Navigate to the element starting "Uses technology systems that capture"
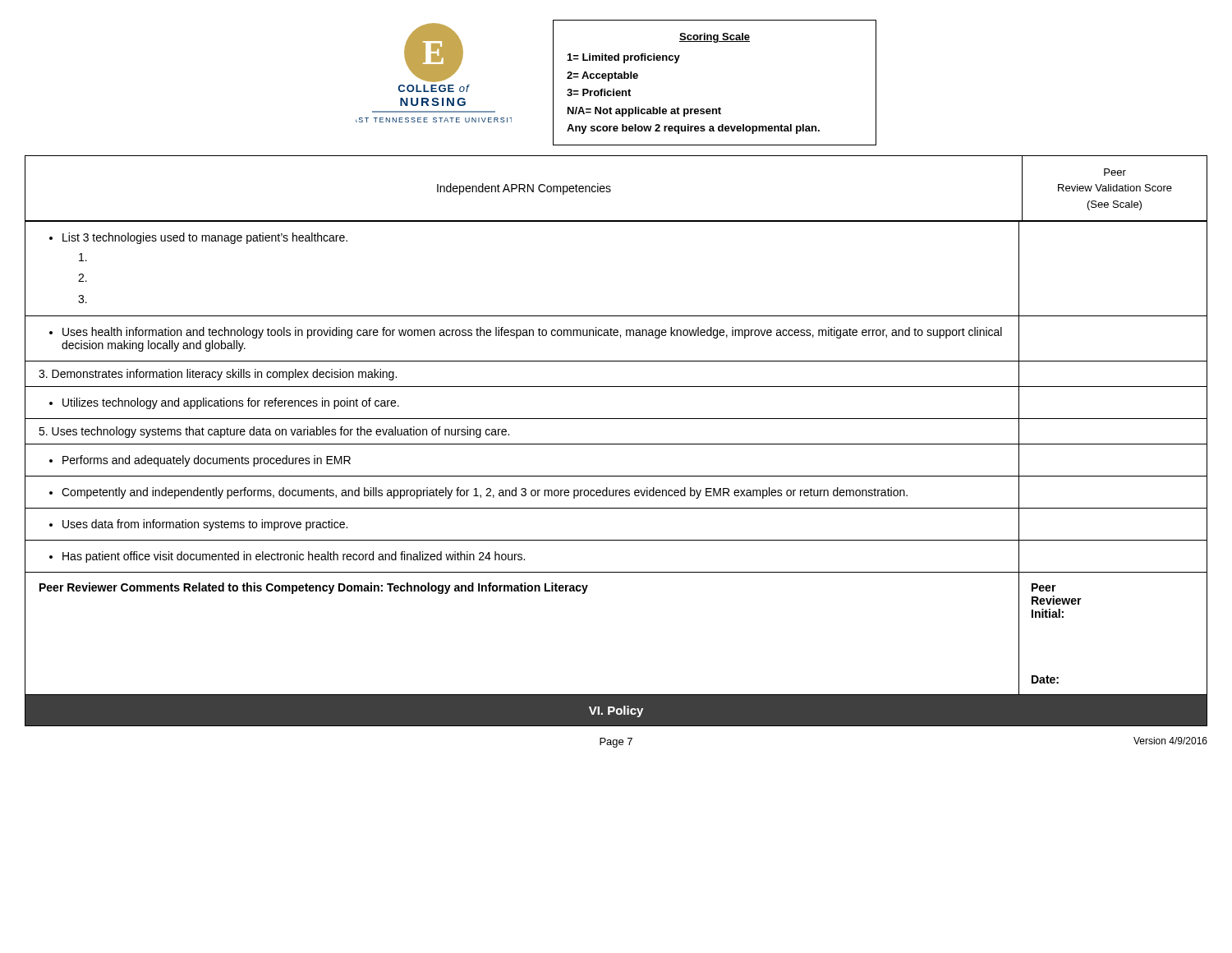Viewport: 1232px width, 953px height. tap(274, 431)
